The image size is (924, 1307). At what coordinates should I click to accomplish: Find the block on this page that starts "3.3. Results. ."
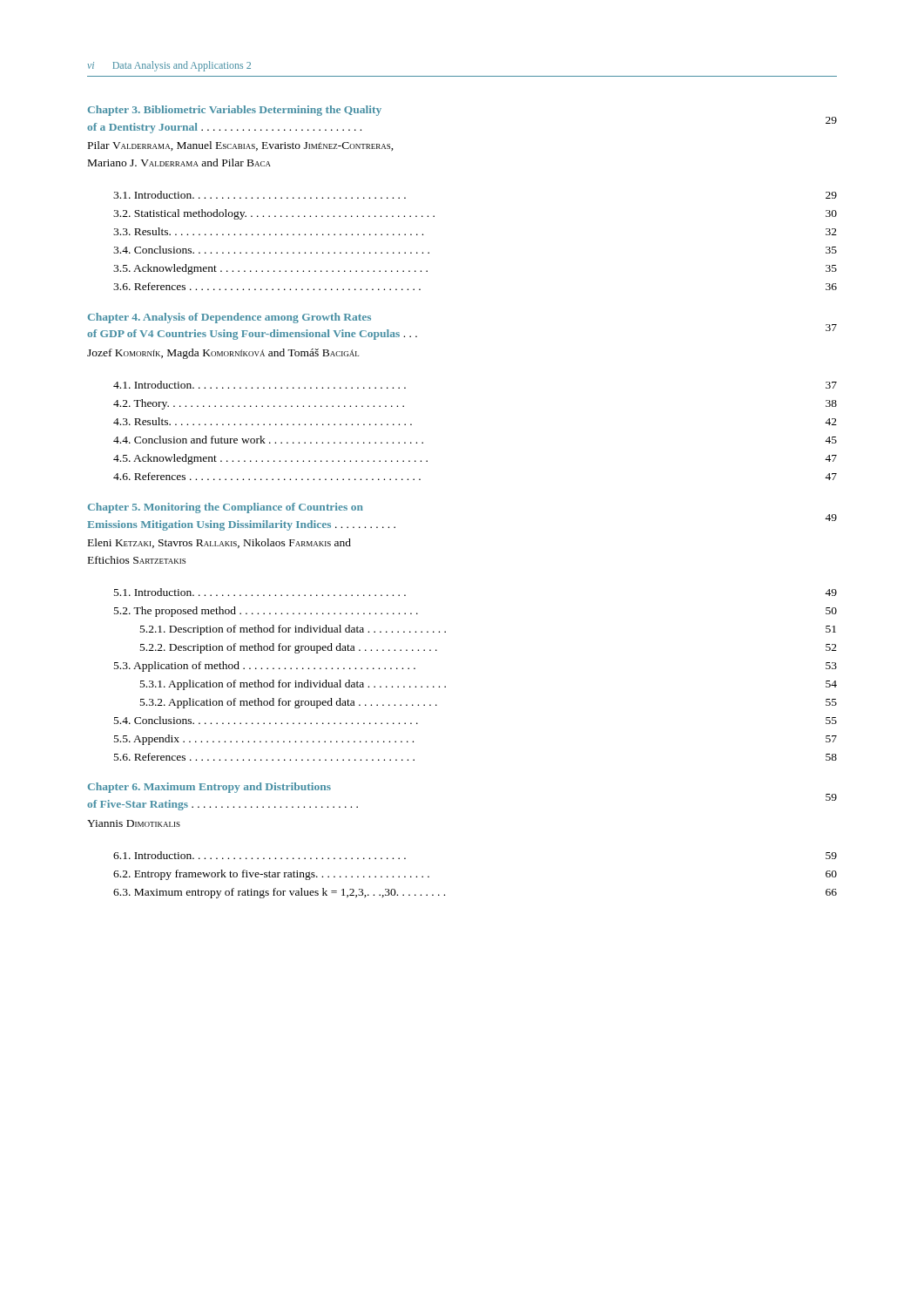point(146,231)
